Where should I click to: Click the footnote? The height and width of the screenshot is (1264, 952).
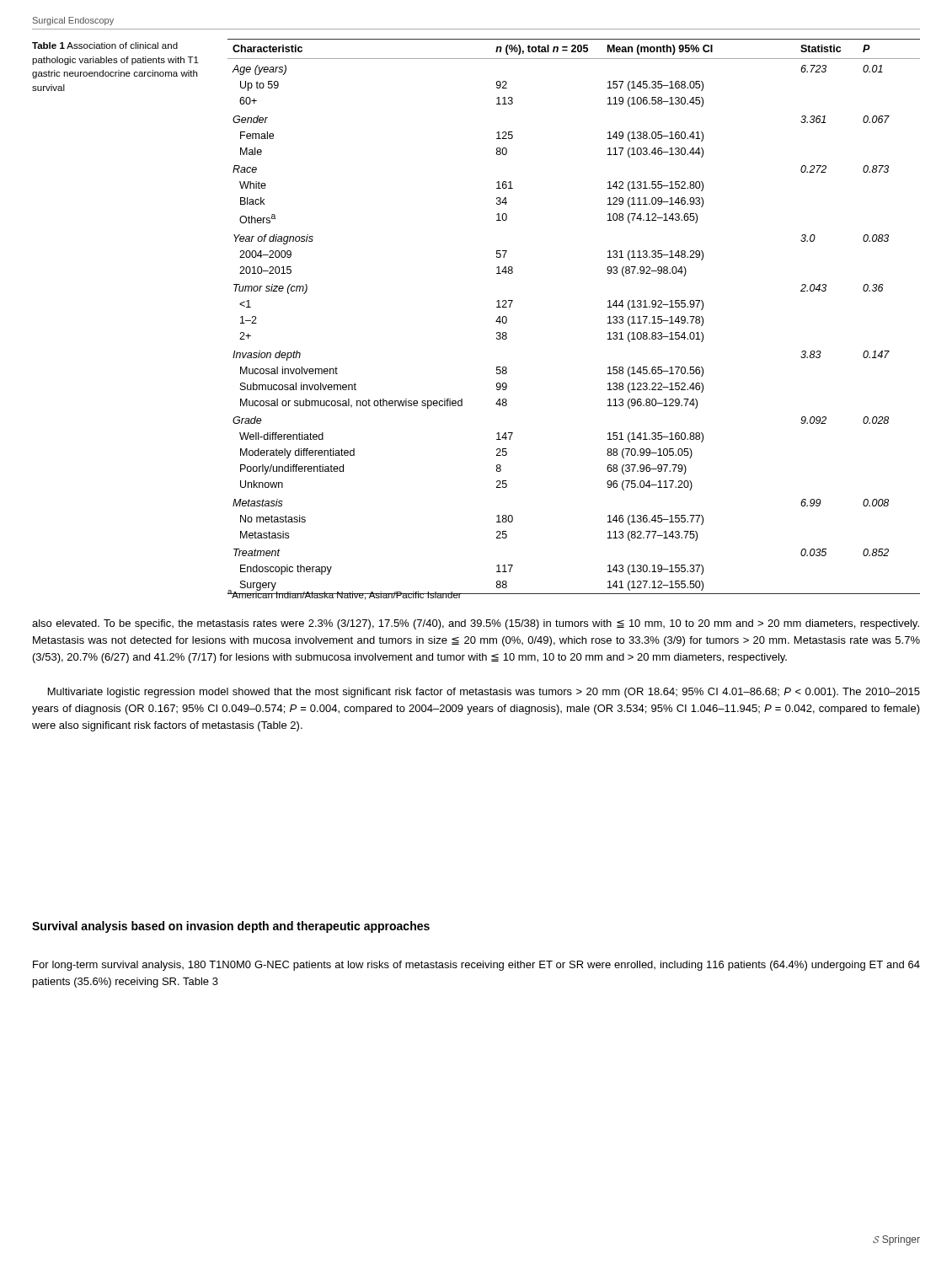(x=344, y=593)
